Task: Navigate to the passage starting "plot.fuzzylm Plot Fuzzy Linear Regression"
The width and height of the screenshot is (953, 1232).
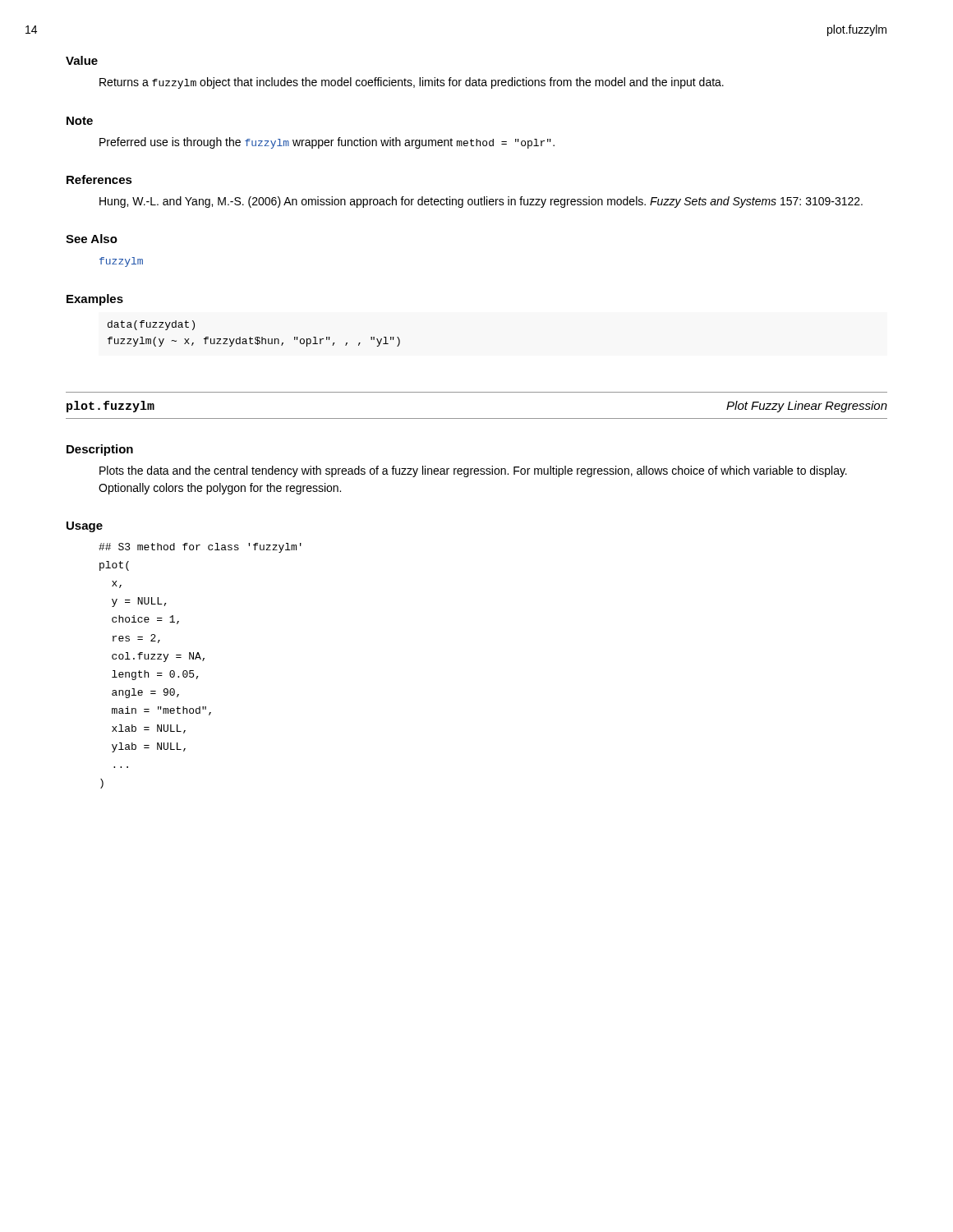Action: click(x=115, y=408)
